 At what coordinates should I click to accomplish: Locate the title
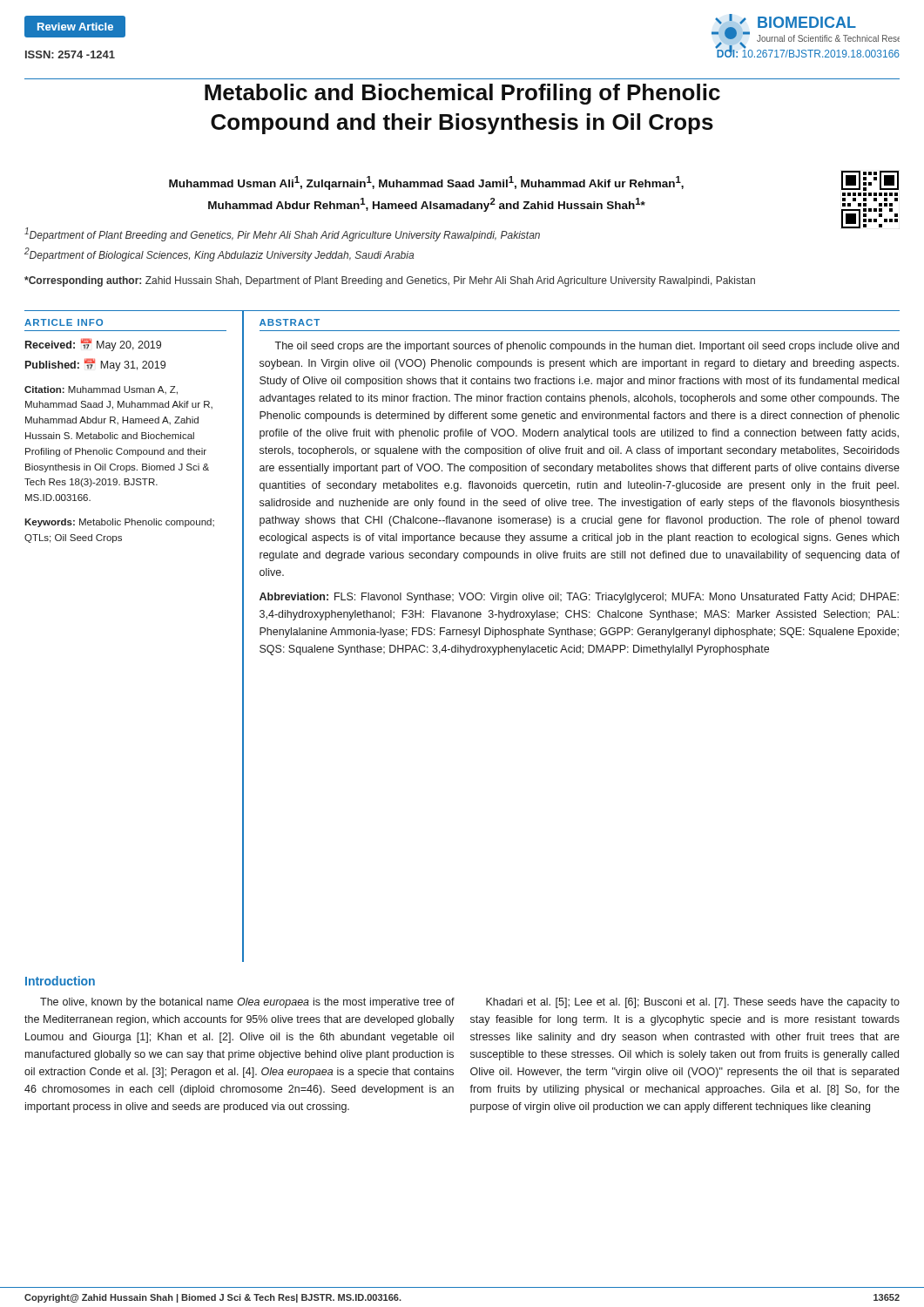tap(462, 108)
